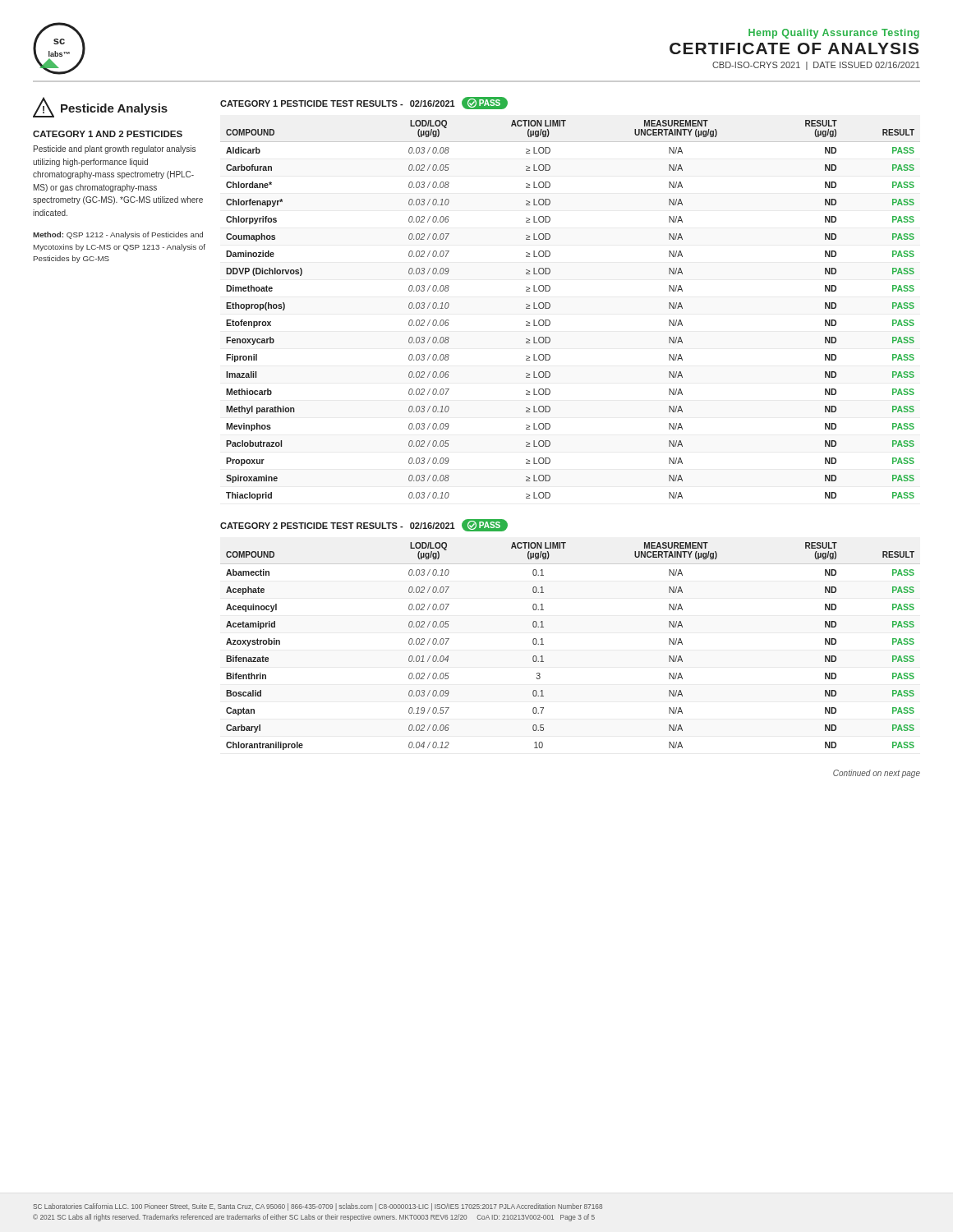
Task: Find the text block starting "Continued on next page"
Action: [x=877, y=773]
